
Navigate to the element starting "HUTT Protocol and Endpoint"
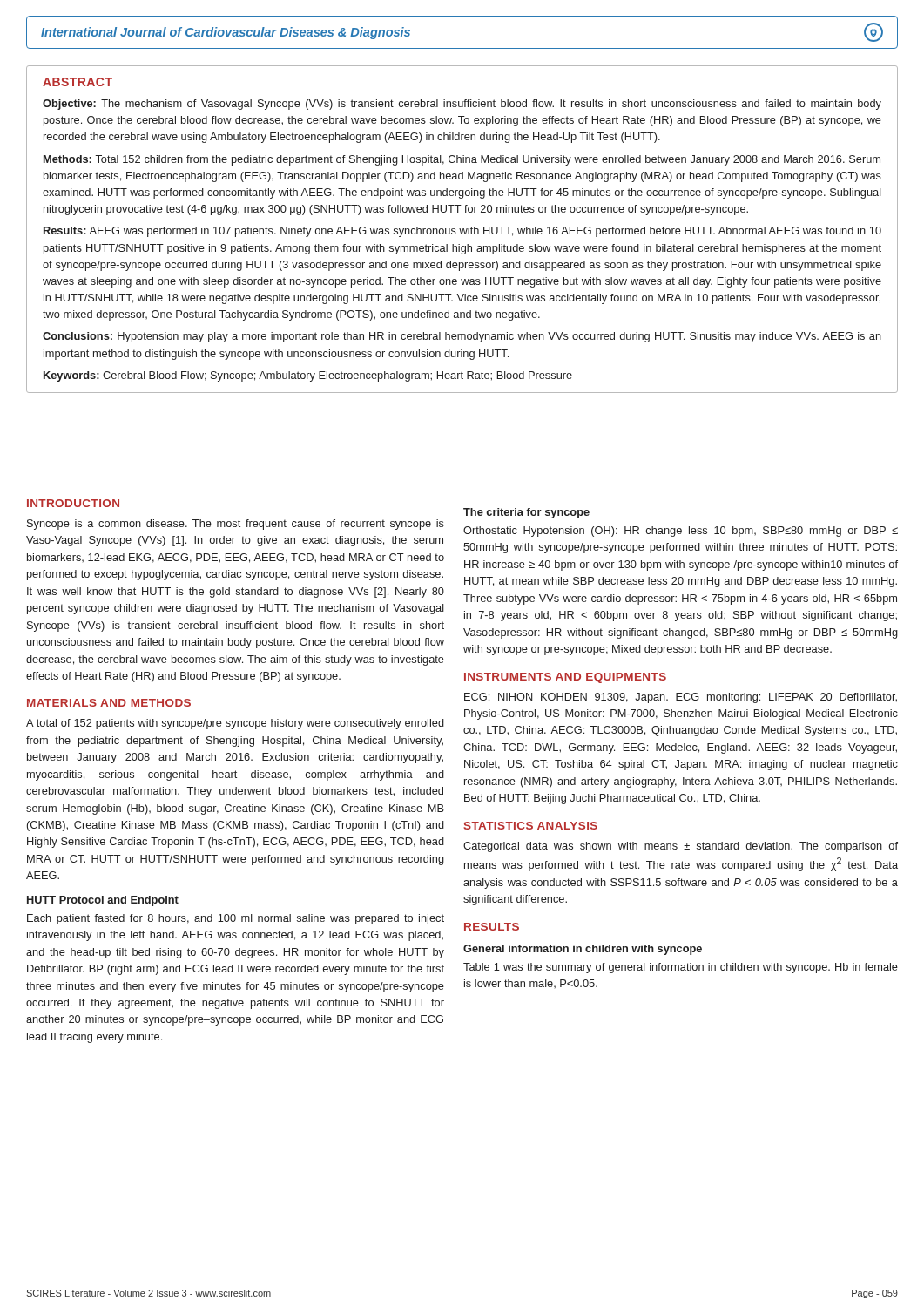[x=102, y=899]
